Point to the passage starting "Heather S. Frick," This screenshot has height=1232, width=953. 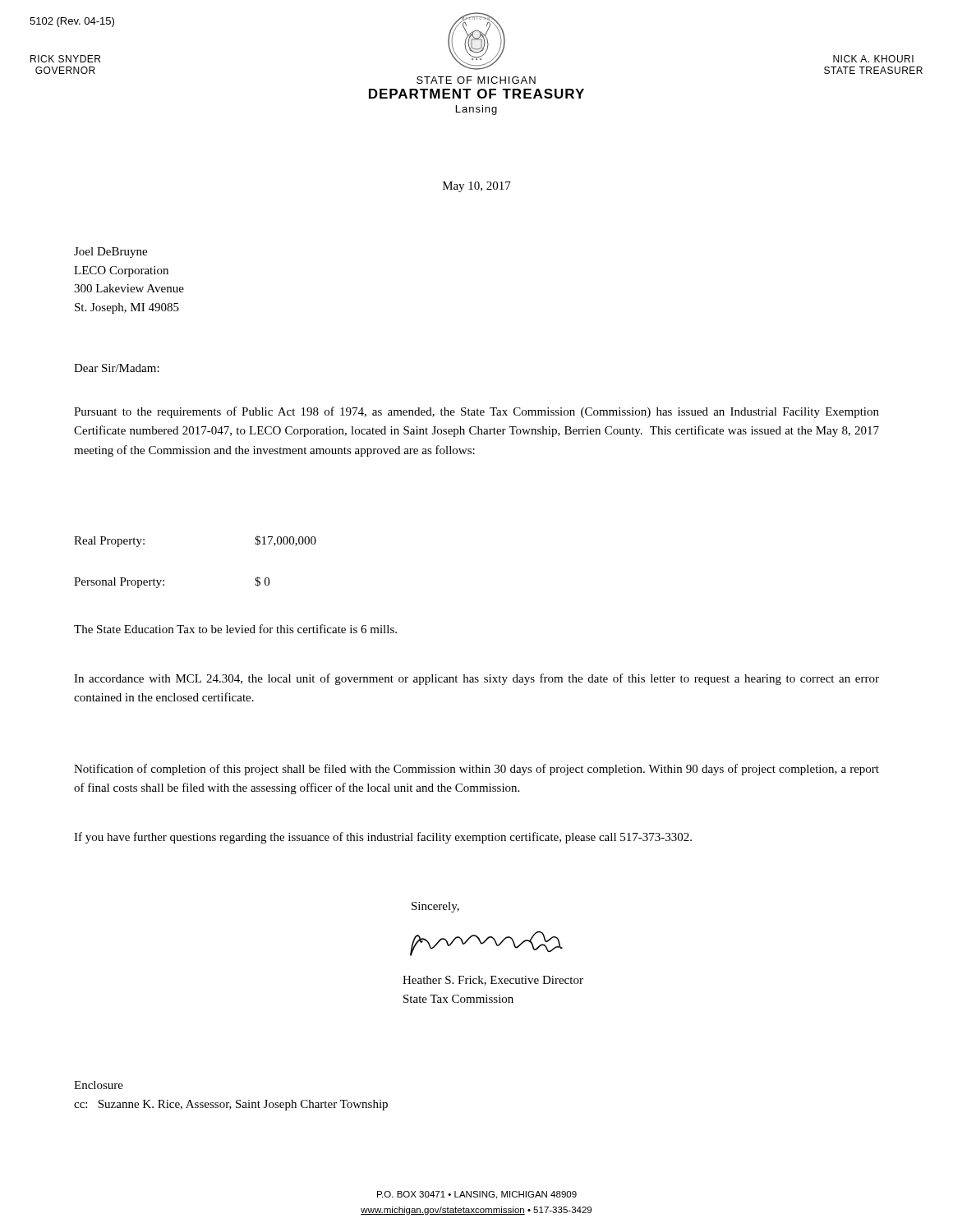493,989
